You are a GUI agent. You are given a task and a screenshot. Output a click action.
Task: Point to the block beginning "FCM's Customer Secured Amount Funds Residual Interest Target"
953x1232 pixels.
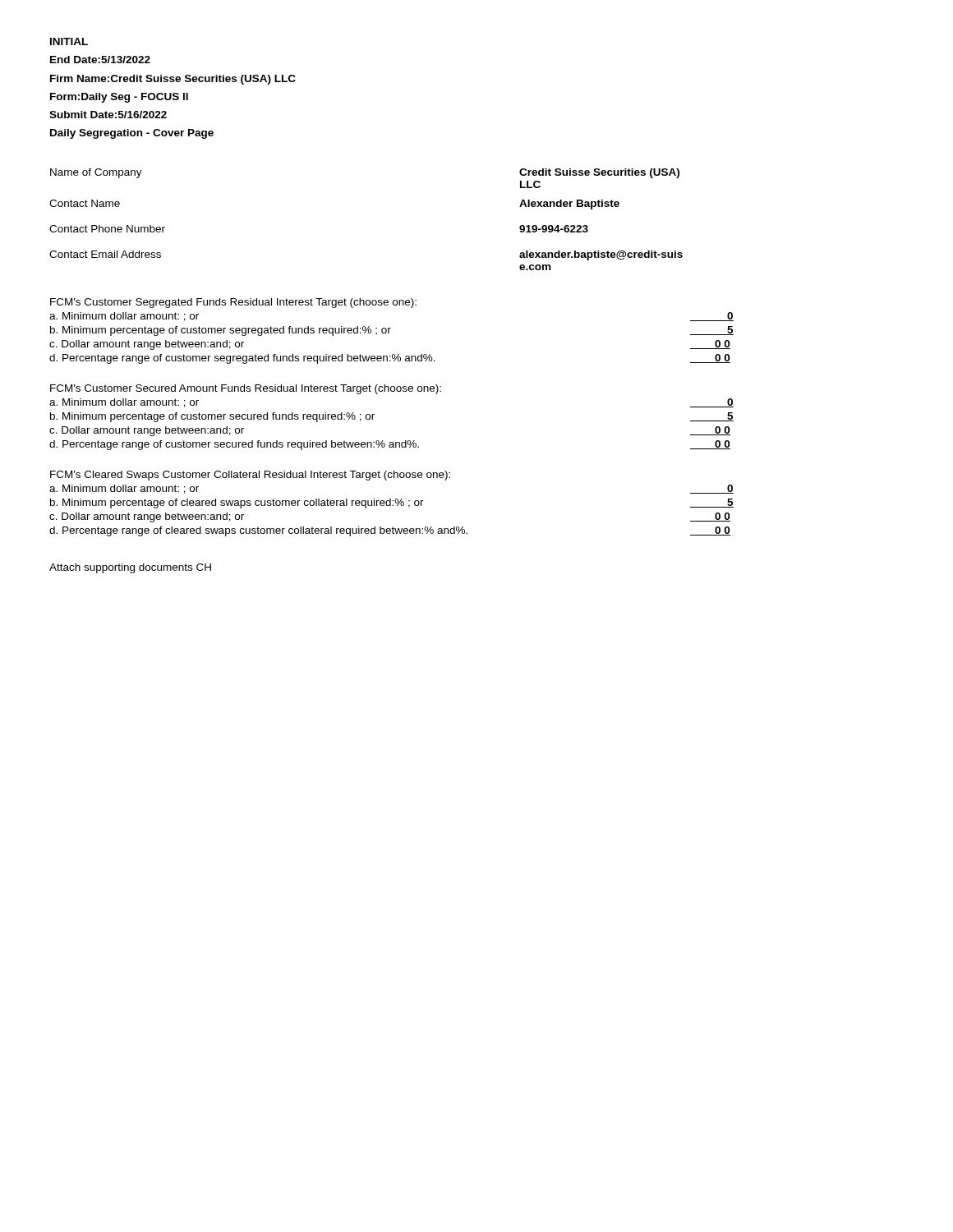(370, 388)
